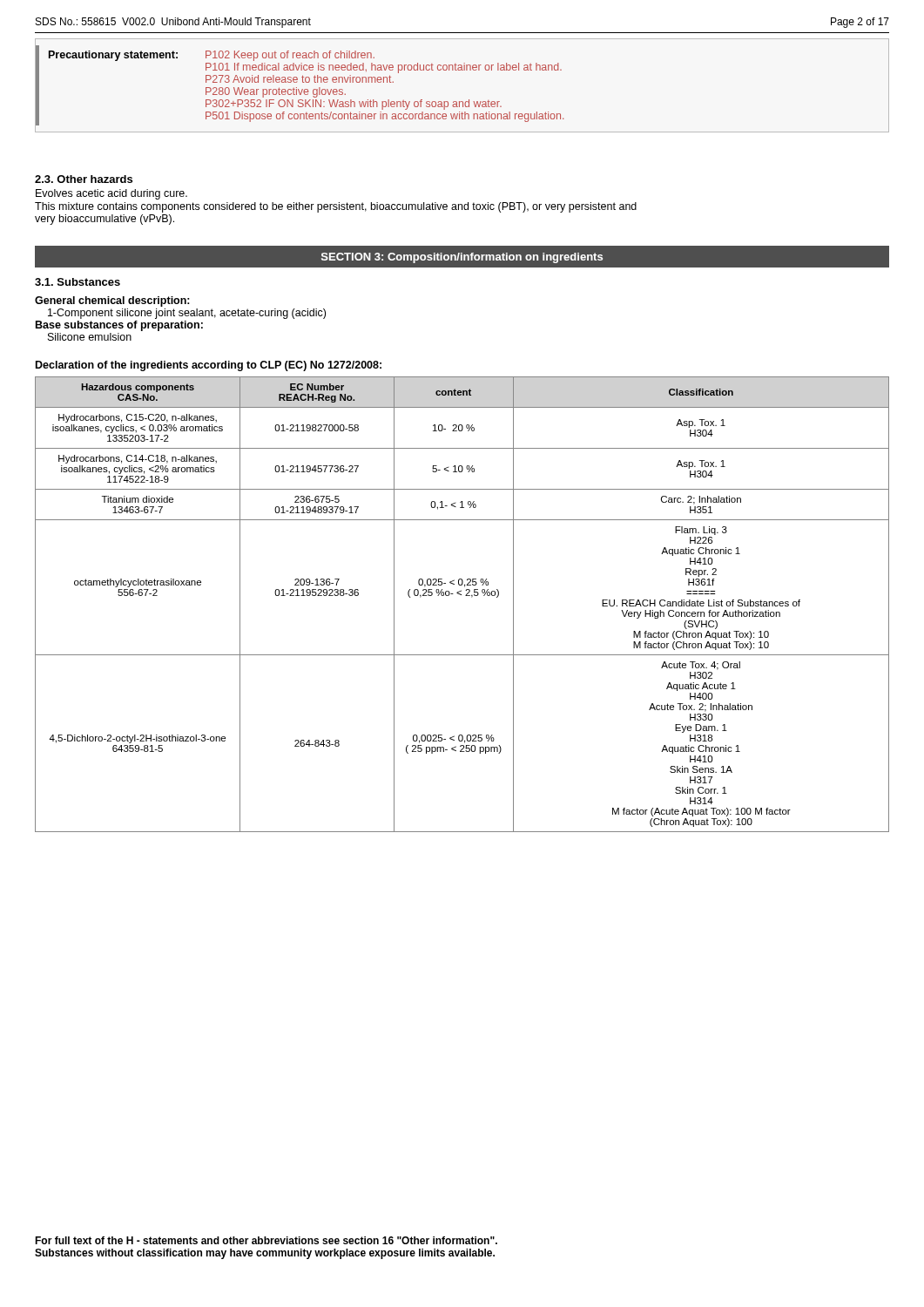Locate the text block starting "General chemical description:"
The image size is (924, 1307).
tap(181, 319)
